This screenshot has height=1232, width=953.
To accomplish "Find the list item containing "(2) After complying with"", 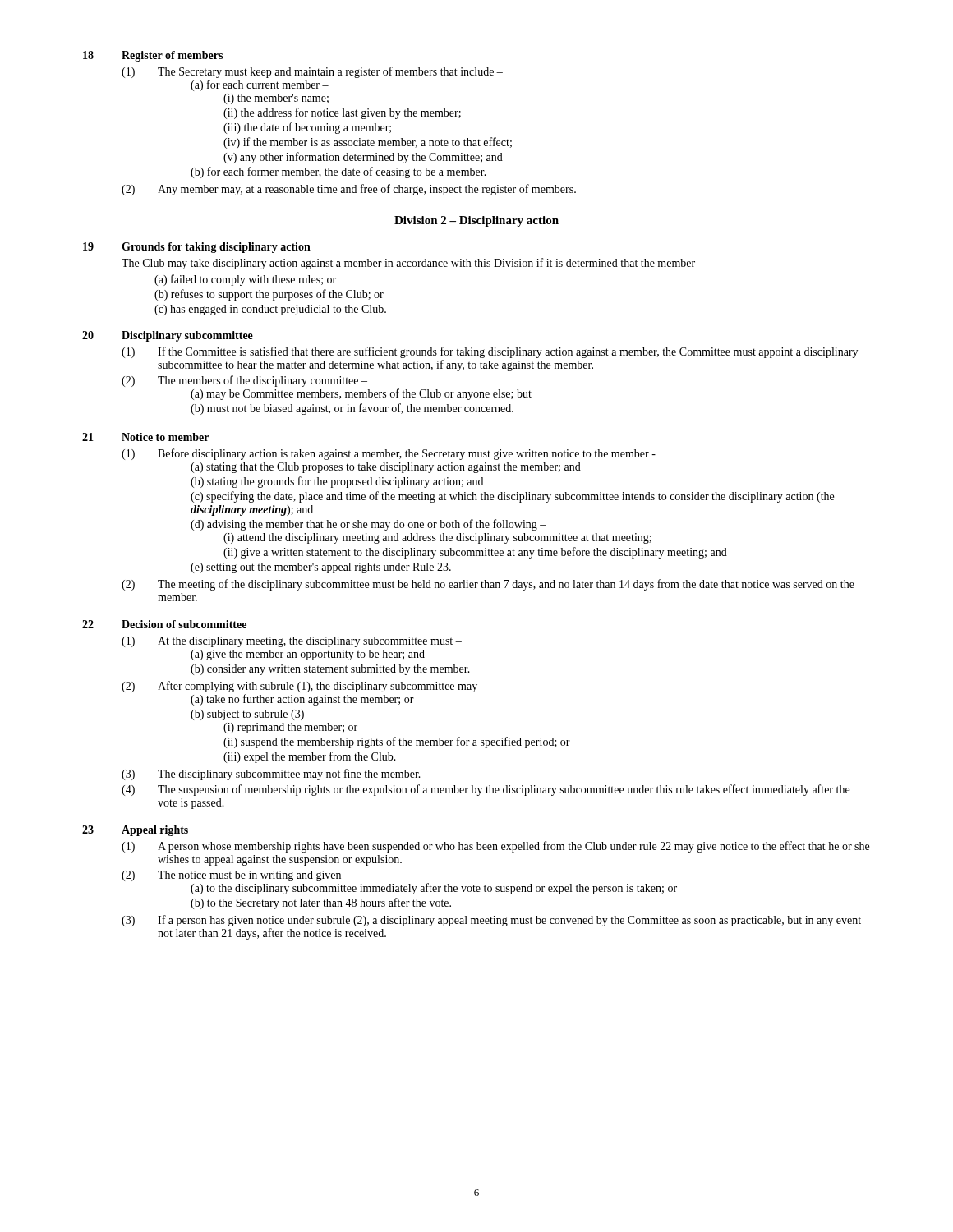I will 304,687.
